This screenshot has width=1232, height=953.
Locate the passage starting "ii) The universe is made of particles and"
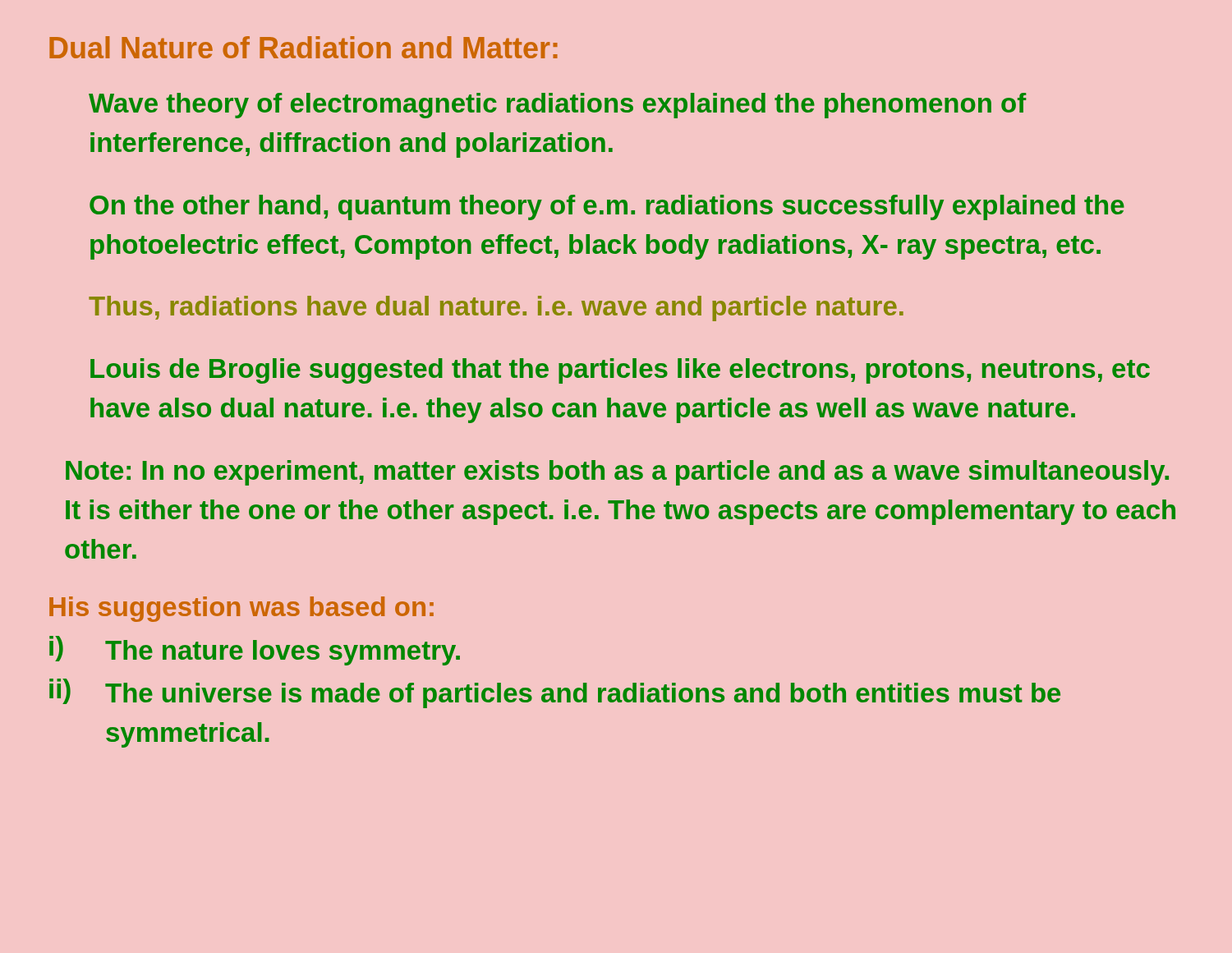tap(620, 713)
